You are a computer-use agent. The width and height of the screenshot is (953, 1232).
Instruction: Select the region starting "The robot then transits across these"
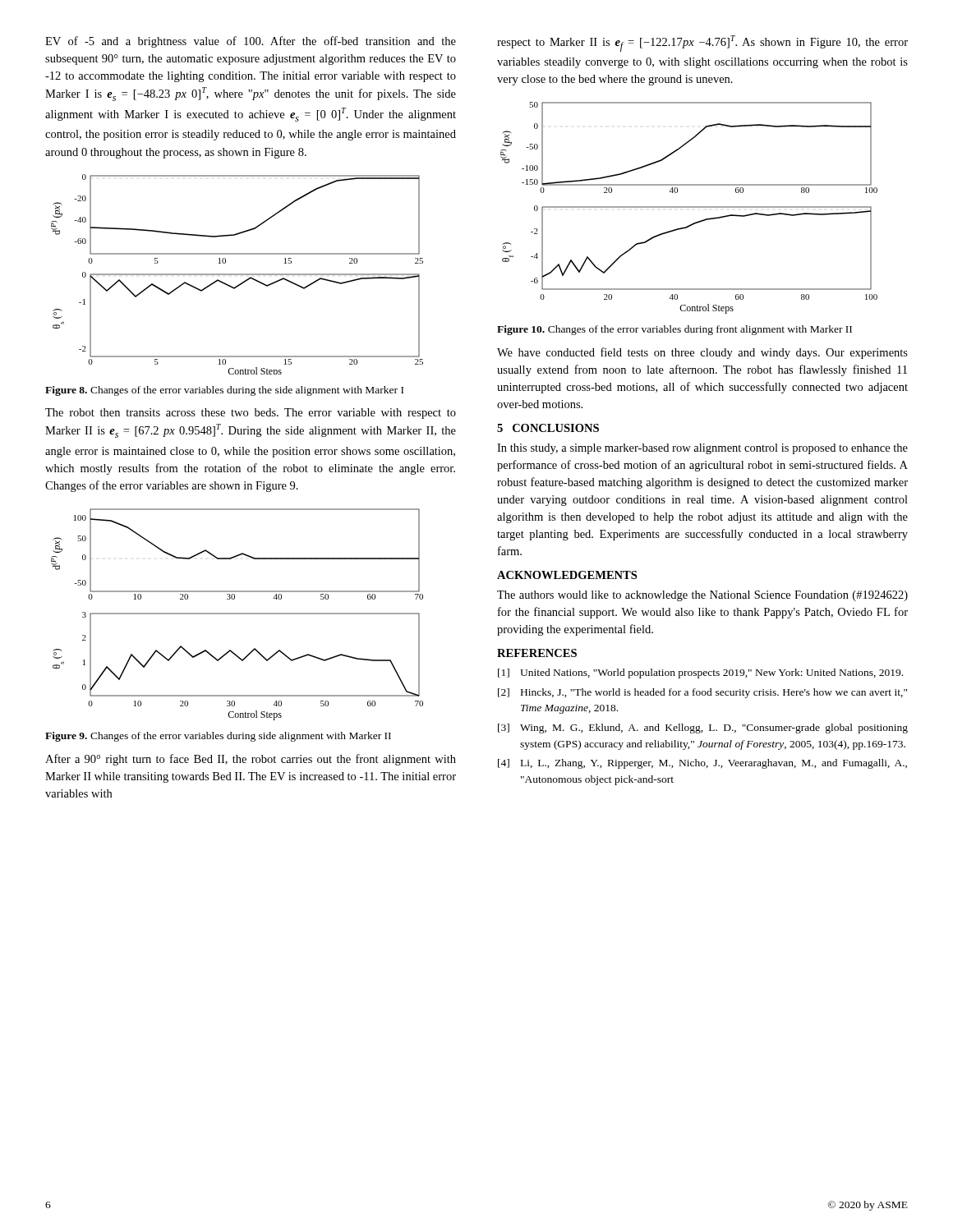[251, 449]
